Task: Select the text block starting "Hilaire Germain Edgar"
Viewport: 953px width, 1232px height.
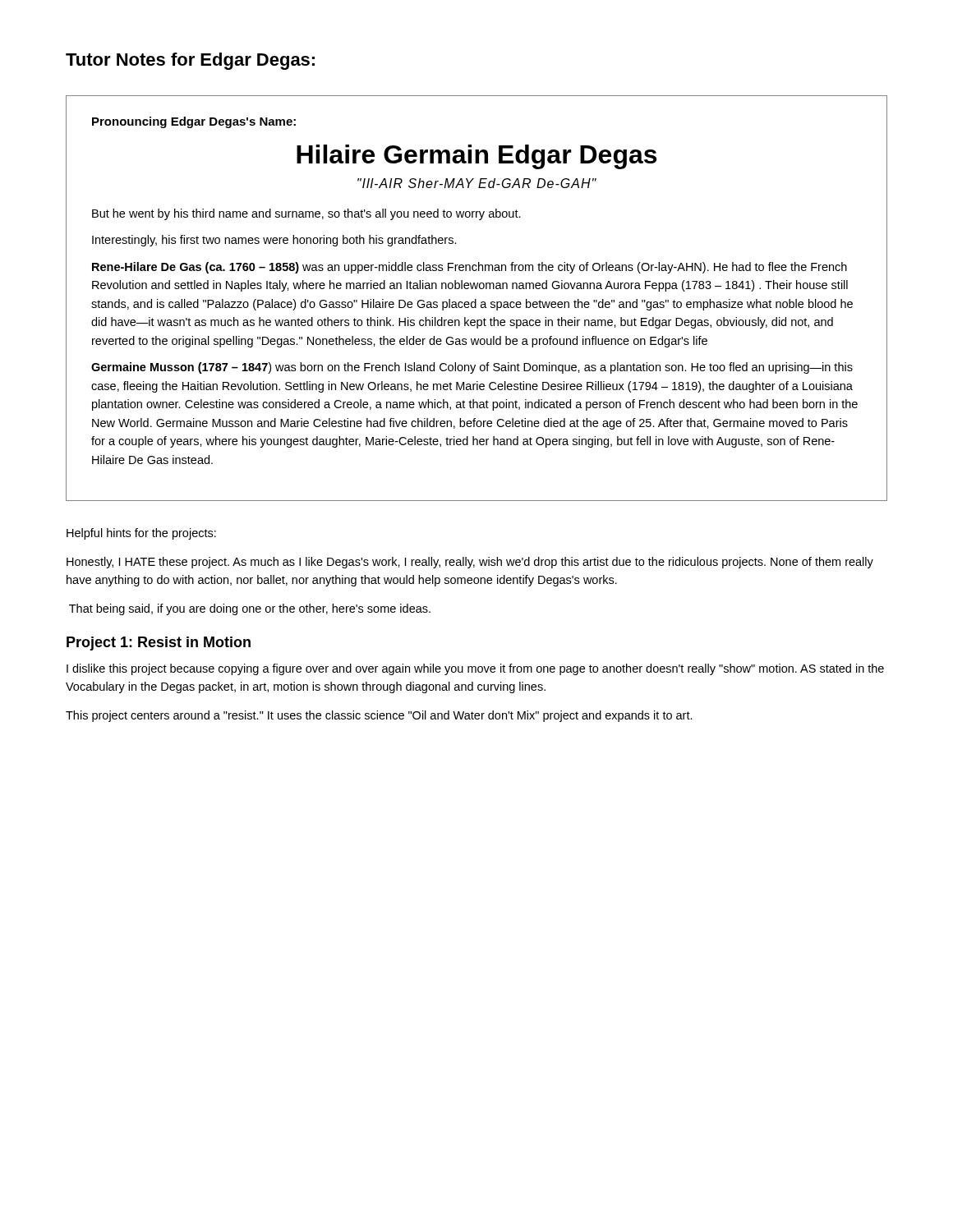Action: coord(476,154)
